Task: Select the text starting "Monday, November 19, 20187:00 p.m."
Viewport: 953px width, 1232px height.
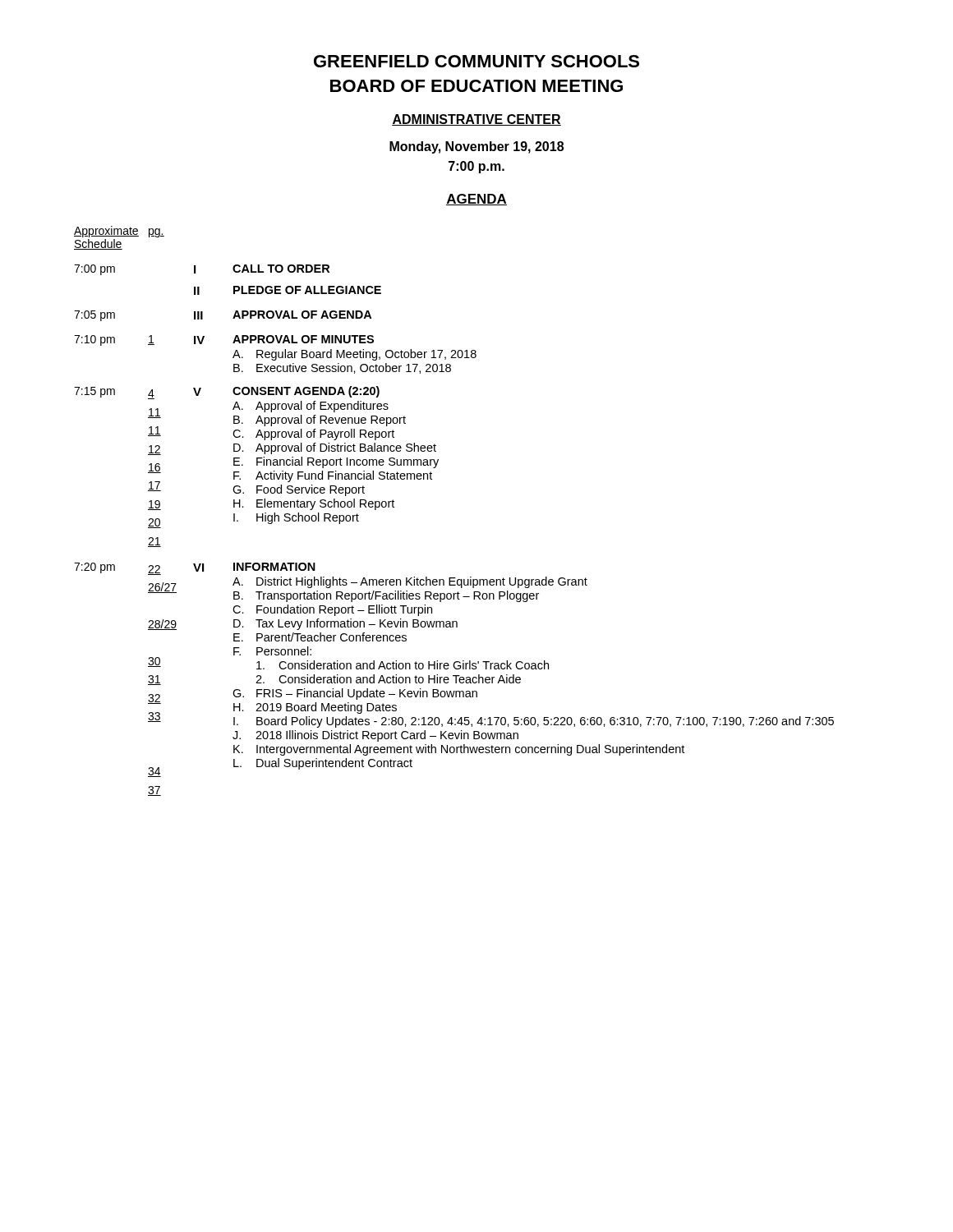Action: (476, 157)
